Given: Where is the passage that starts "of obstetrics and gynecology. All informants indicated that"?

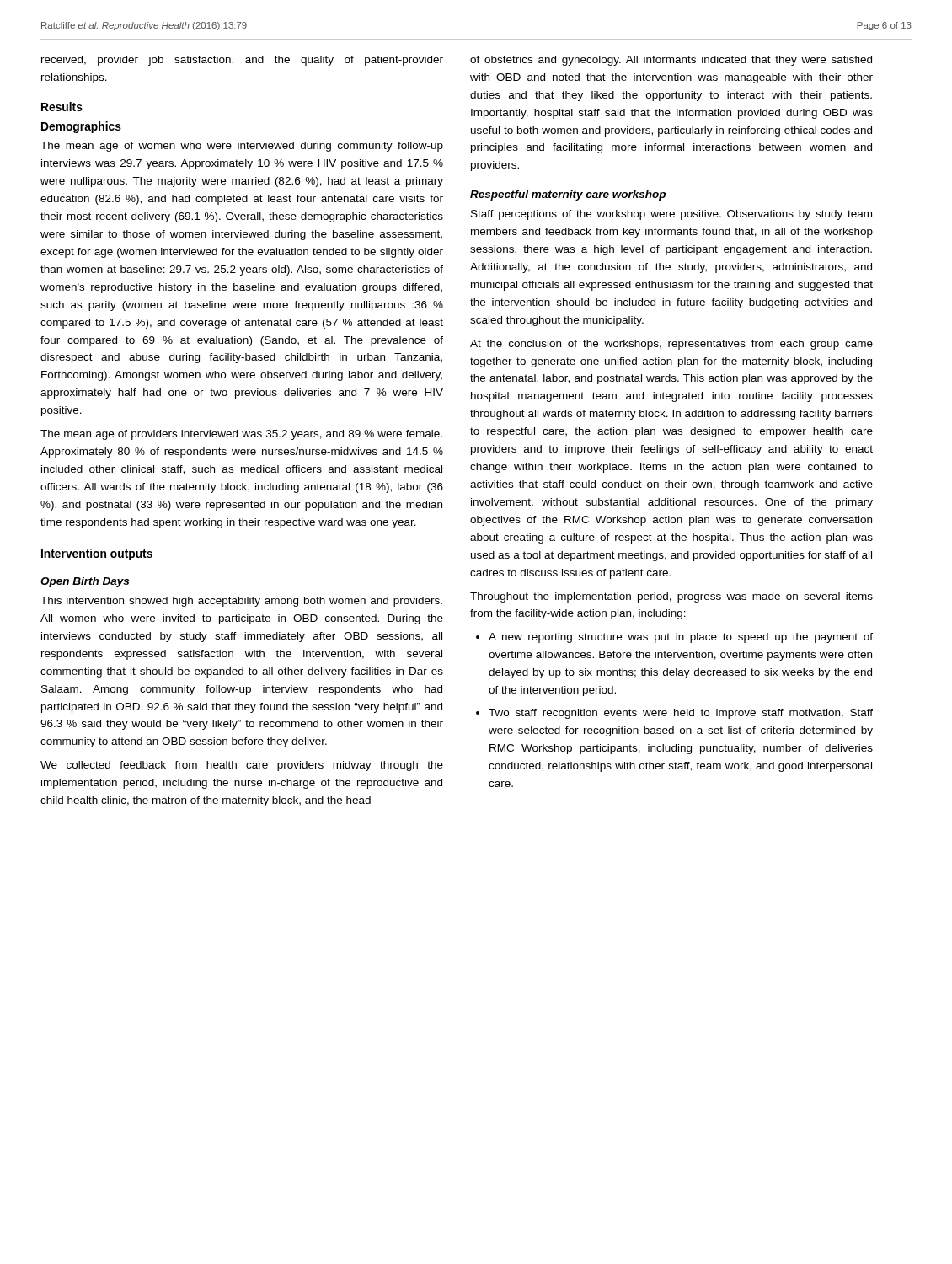Looking at the screenshot, I should tap(671, 113).
